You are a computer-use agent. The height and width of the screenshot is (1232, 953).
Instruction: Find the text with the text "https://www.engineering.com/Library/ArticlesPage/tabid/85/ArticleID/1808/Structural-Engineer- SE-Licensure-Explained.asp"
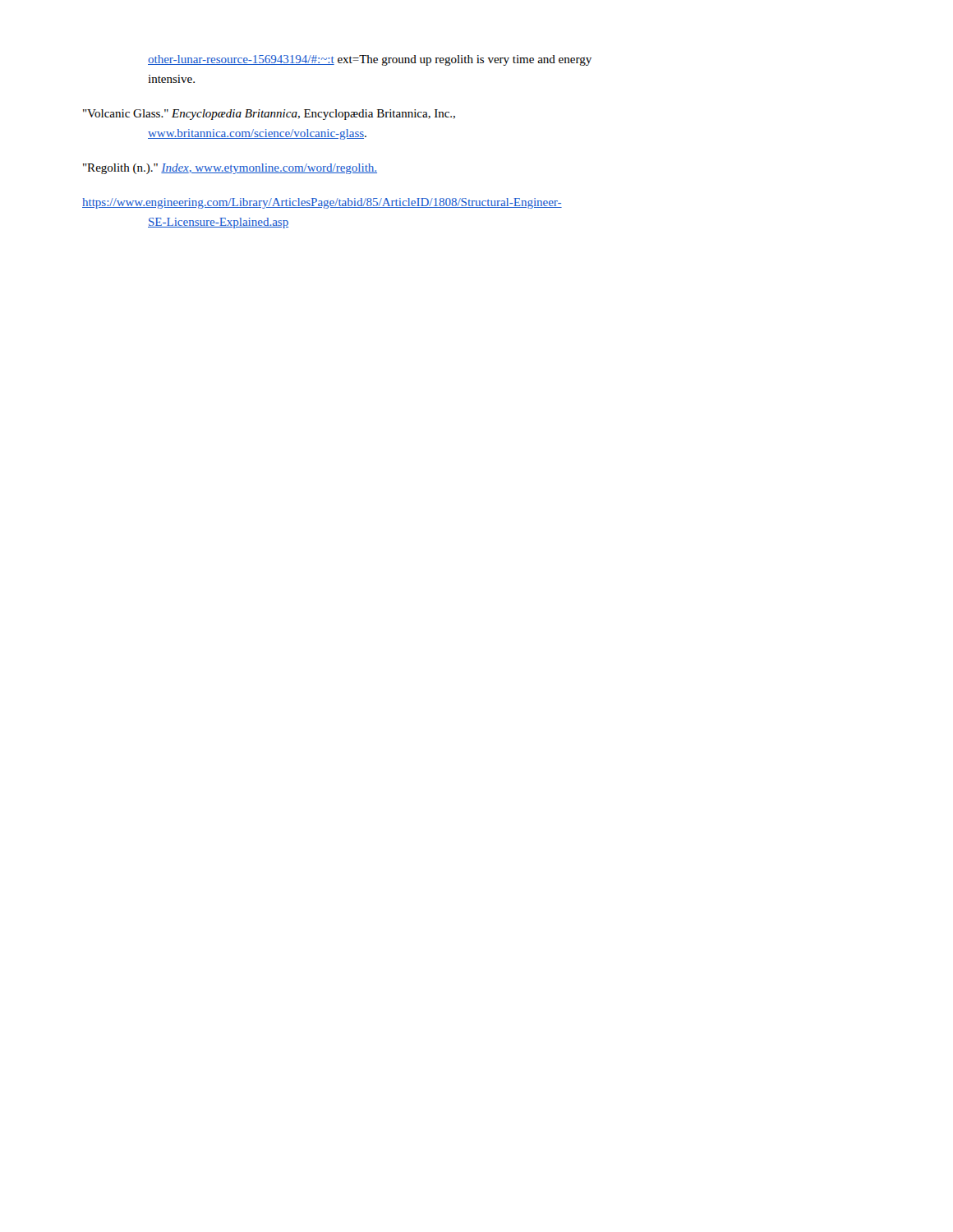476,212
